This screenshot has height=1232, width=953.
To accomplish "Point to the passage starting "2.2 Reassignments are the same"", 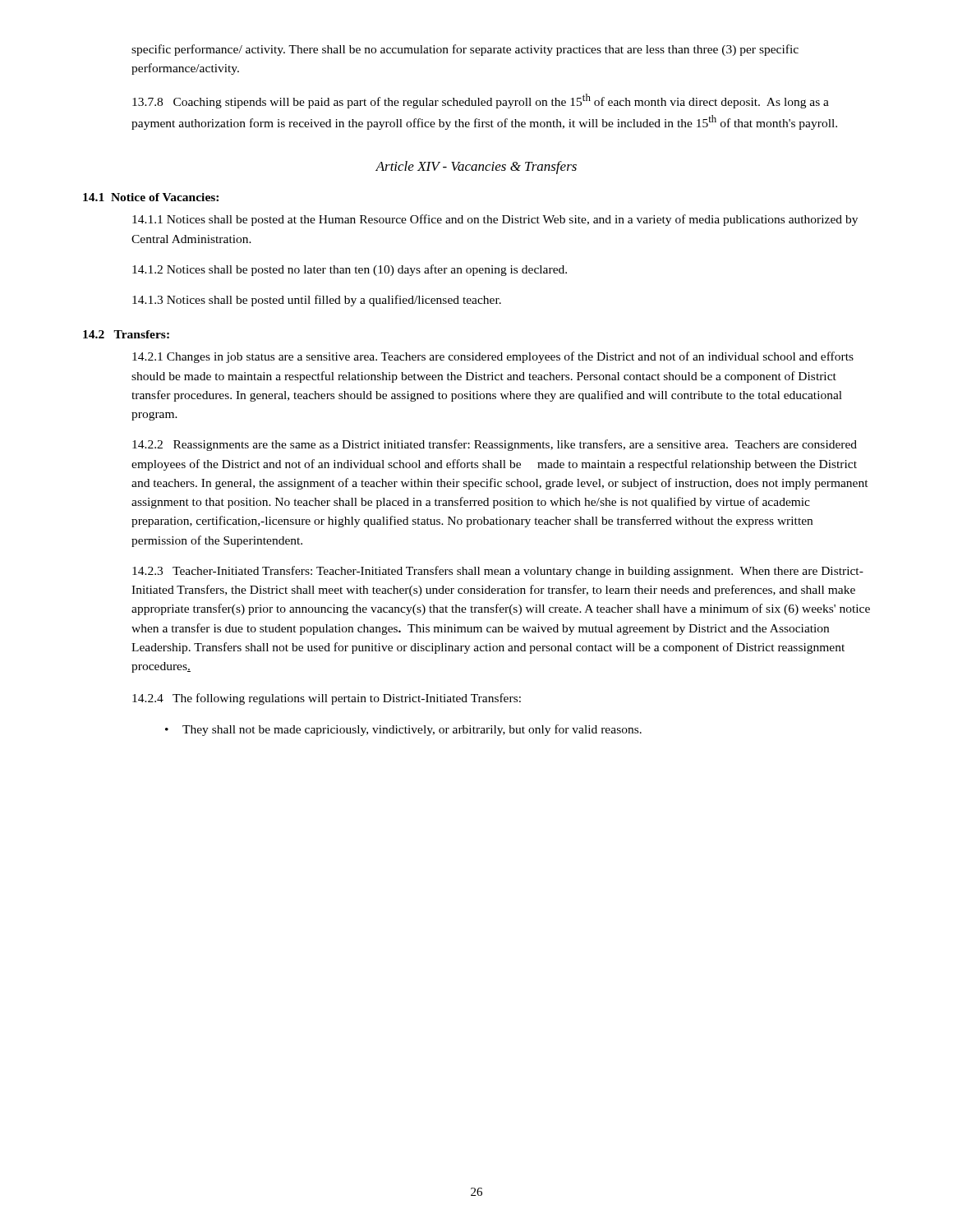I will pyautogui.click(x=500, y=492).
